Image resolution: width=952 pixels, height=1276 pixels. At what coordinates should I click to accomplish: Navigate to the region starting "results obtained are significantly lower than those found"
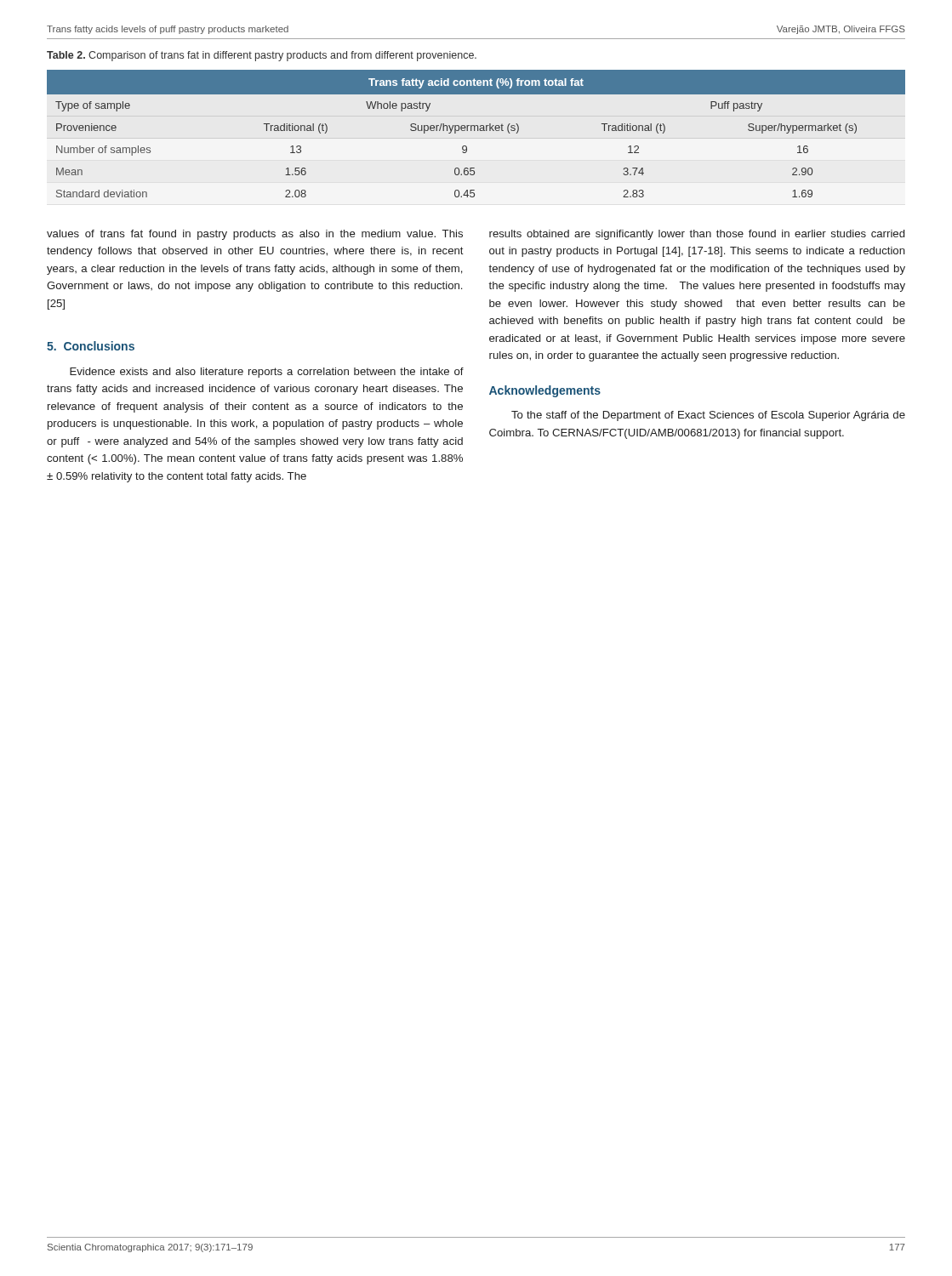(x=697, y=295)
